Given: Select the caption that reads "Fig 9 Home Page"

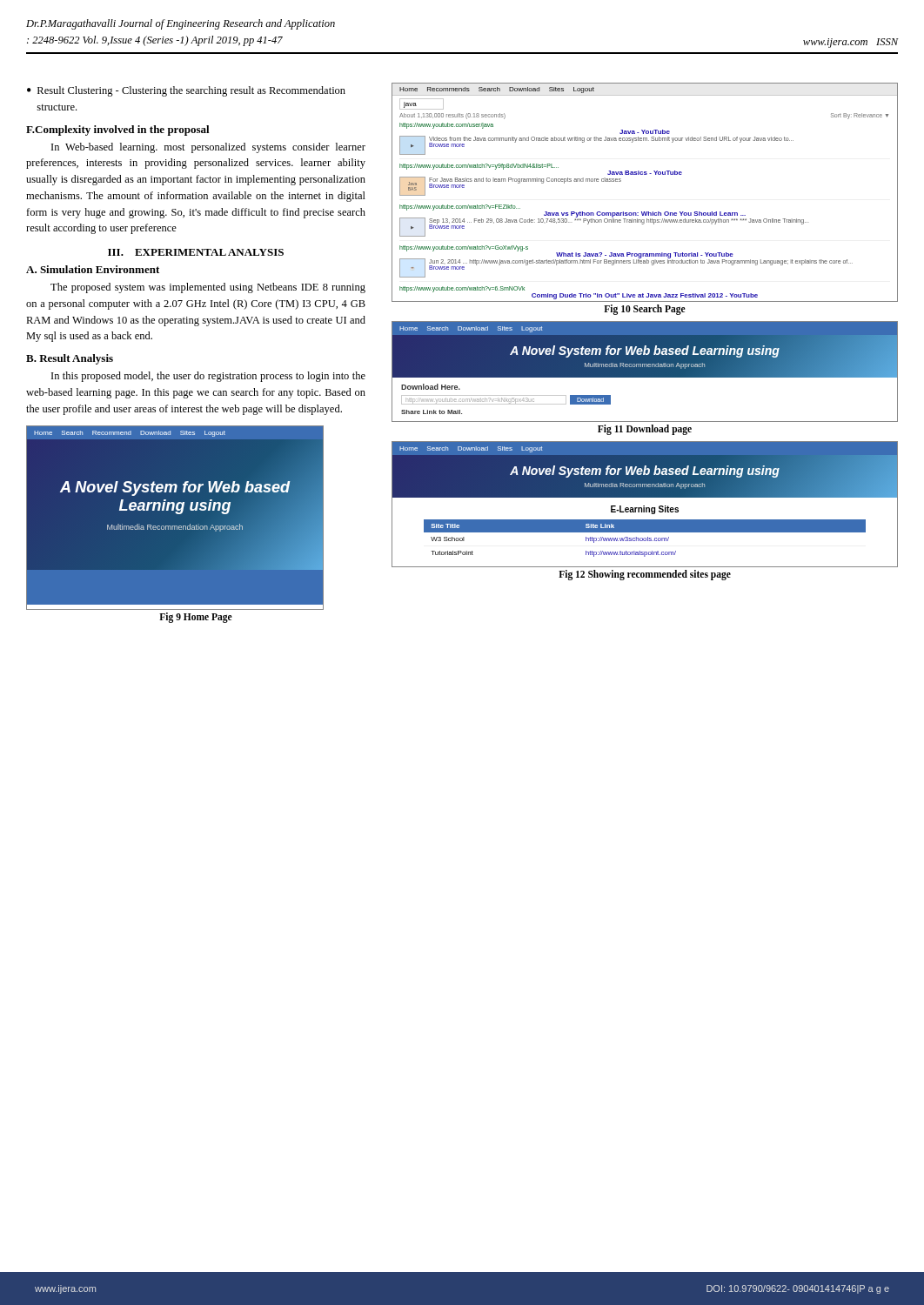Looking at the screenshot, I should click(196, 617).
